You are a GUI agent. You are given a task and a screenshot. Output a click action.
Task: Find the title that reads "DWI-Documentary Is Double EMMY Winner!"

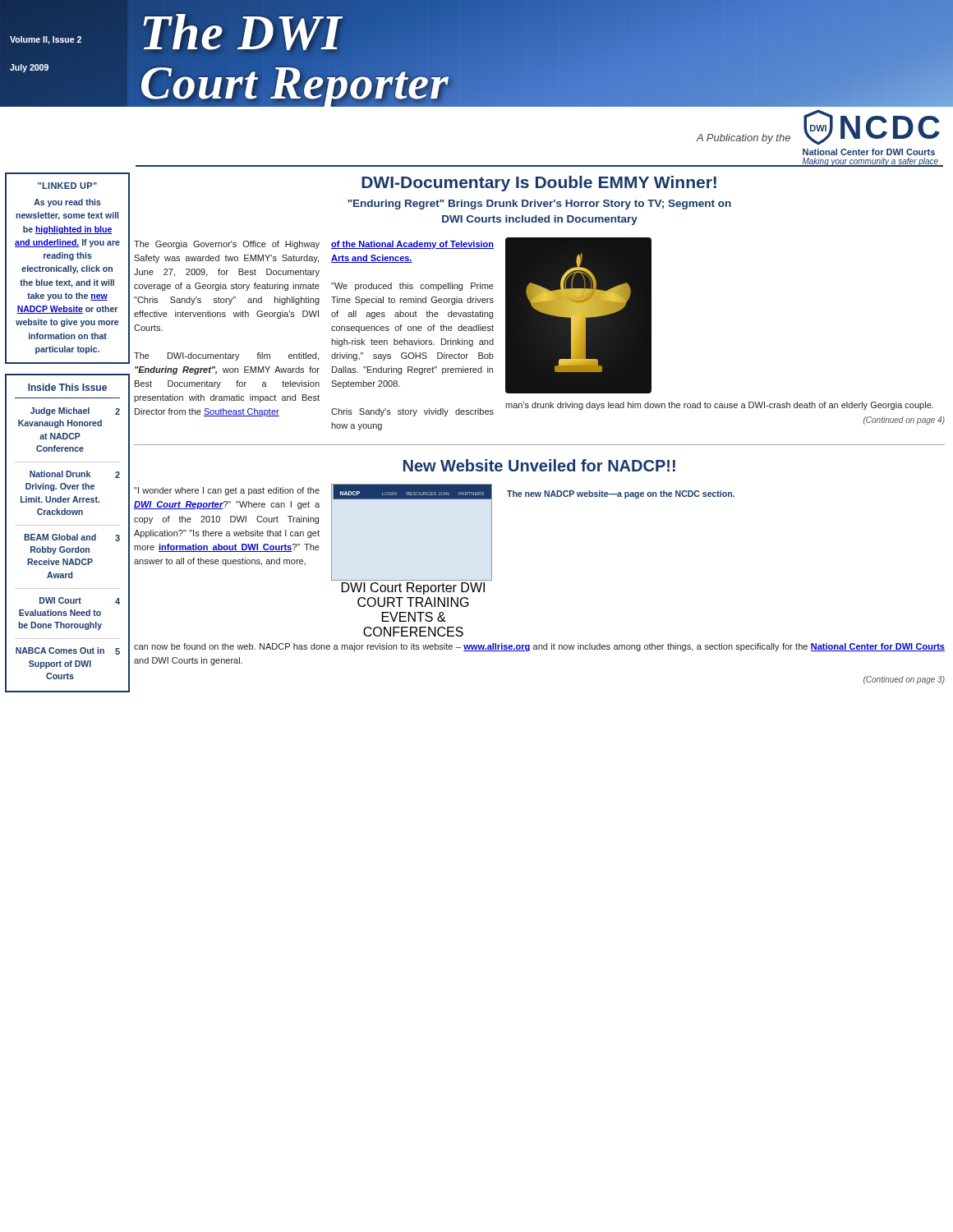pos(539,182)
